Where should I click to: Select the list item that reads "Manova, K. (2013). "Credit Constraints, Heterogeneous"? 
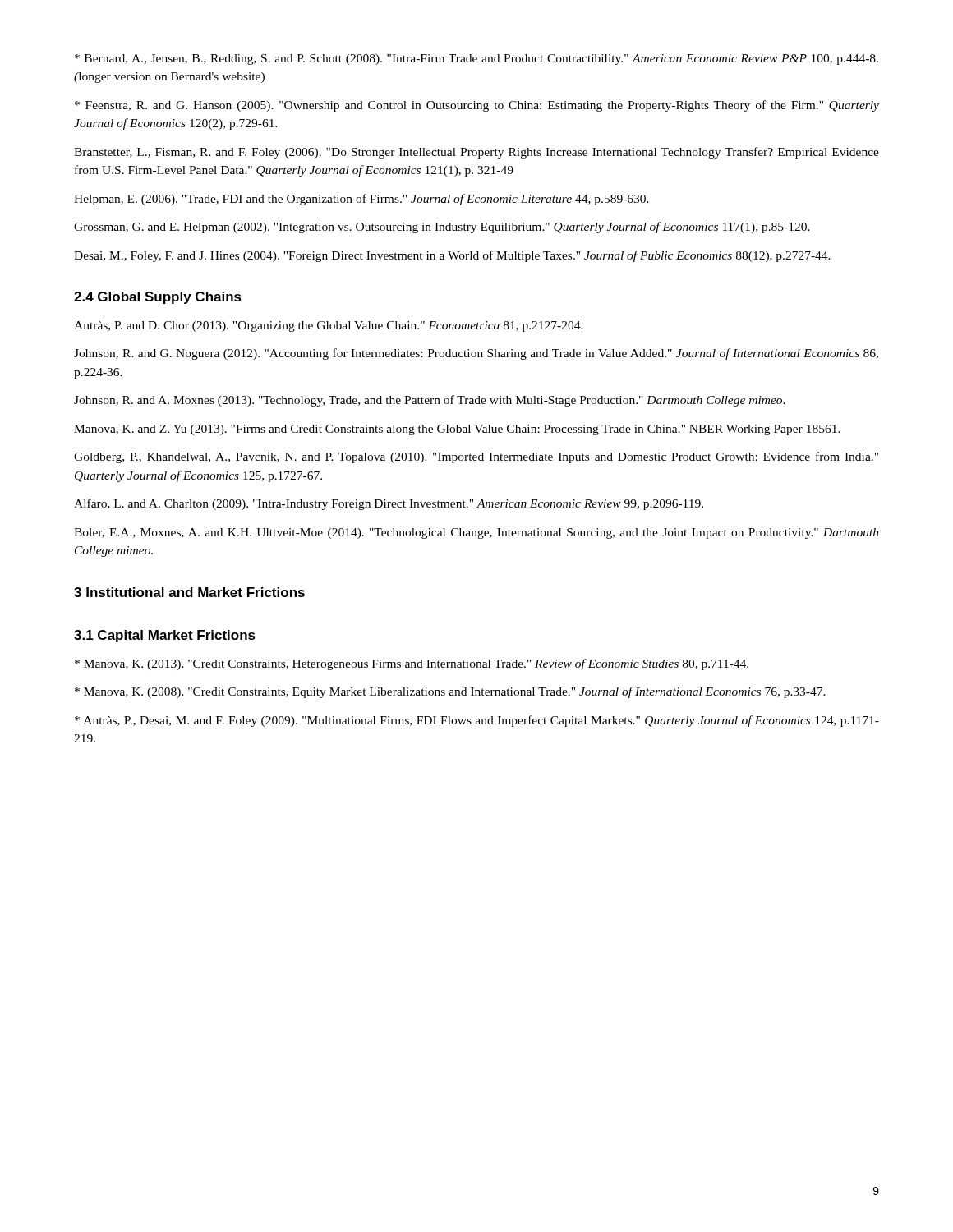(x=412, y=663)
